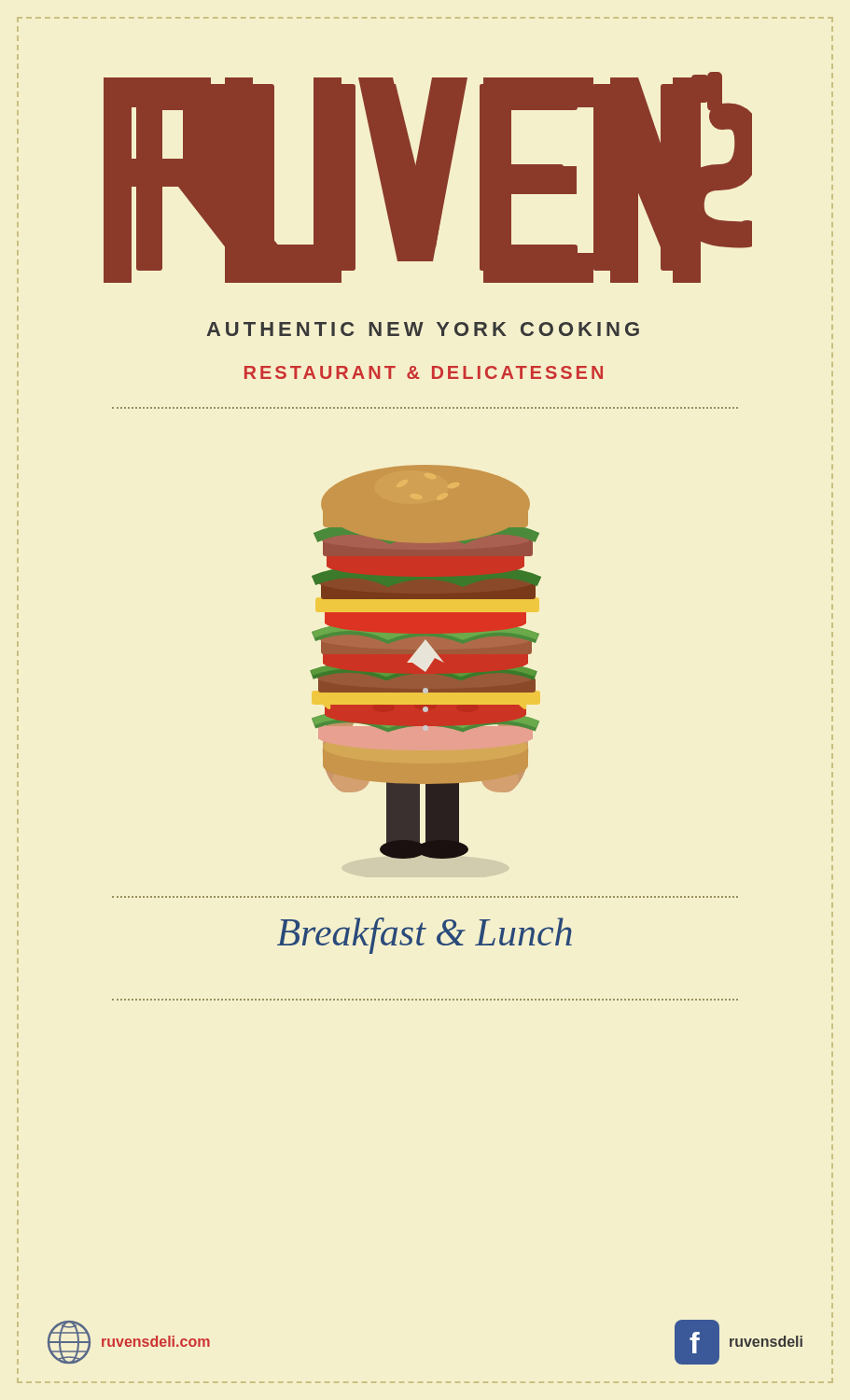Find the illustration
The width and height of the screenshot is (850, 1400).
pos(425,646)
